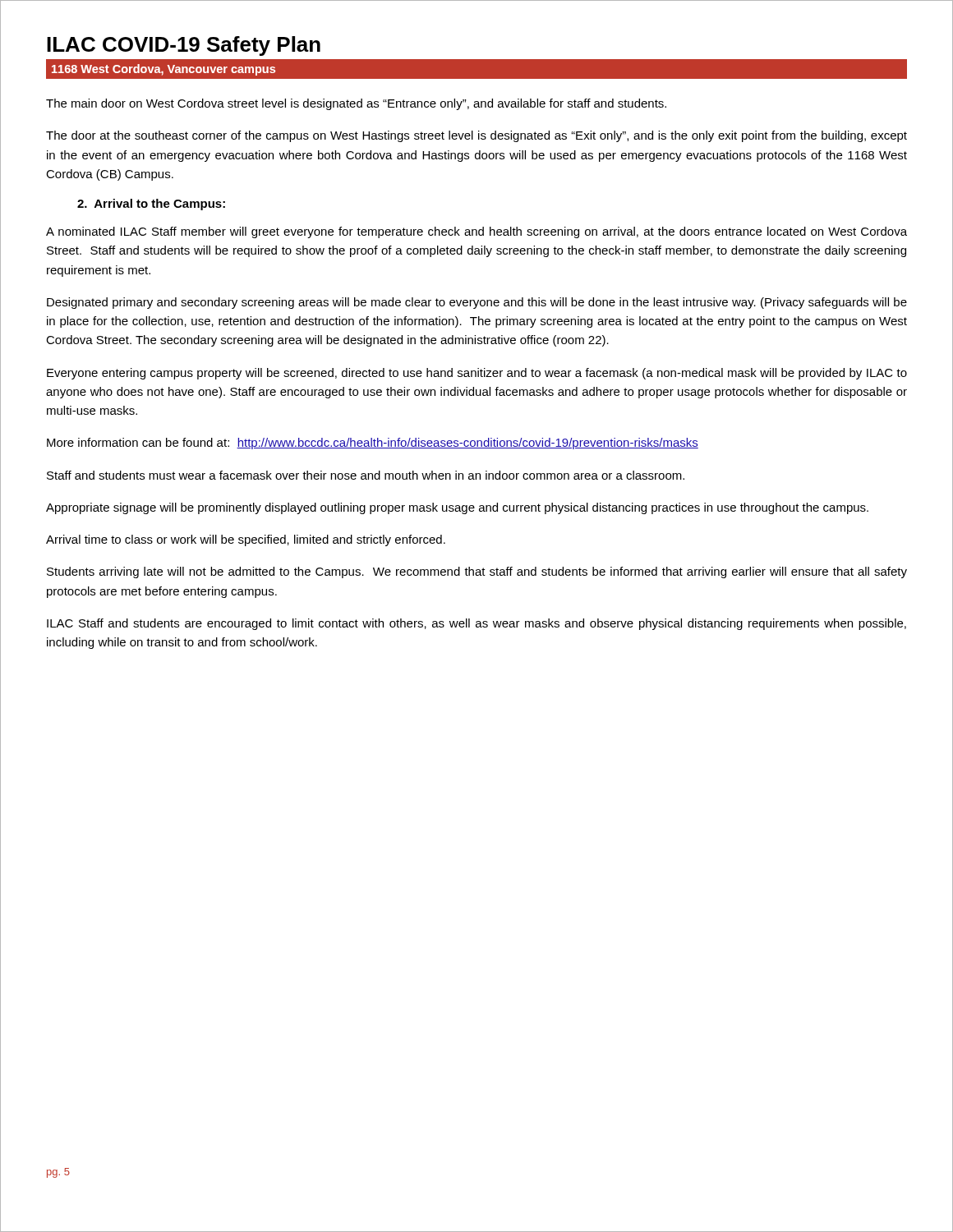Locate the text block containing "Staff and students must wear a"

(366, 475)
